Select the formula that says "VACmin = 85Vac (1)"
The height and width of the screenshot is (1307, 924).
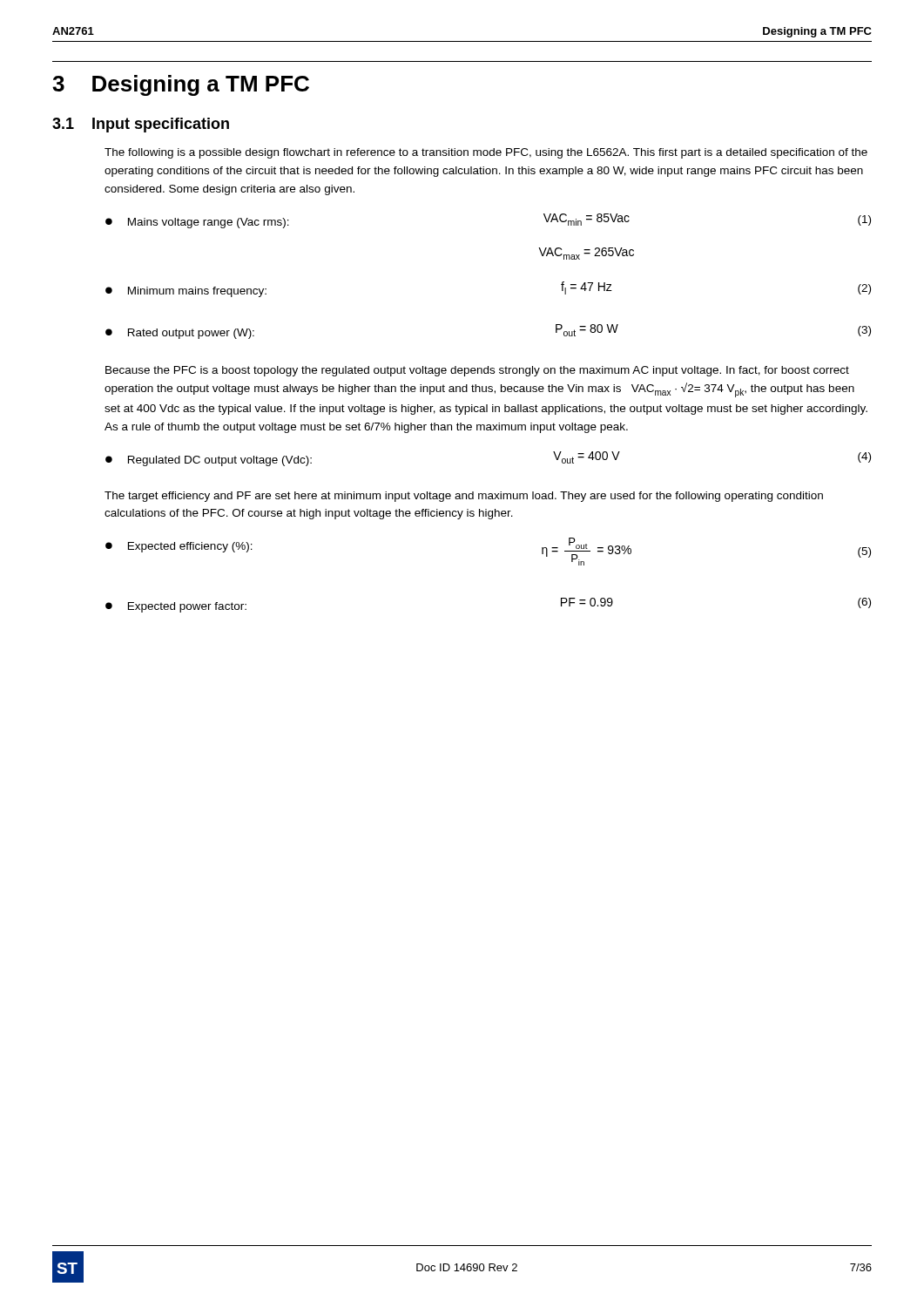tap(608, 219)
